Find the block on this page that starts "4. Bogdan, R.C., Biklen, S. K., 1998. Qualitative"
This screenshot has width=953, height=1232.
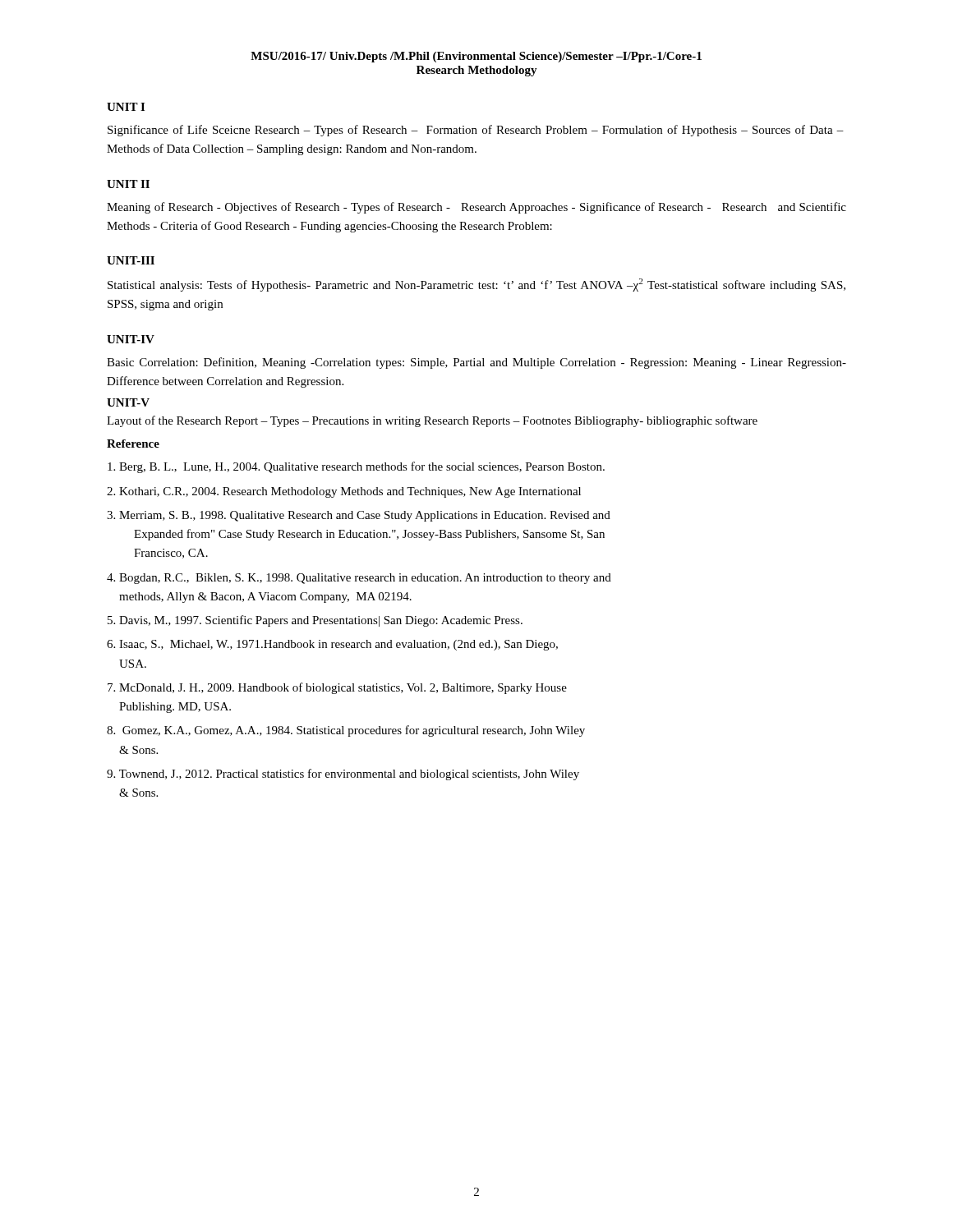coord(359,587)
